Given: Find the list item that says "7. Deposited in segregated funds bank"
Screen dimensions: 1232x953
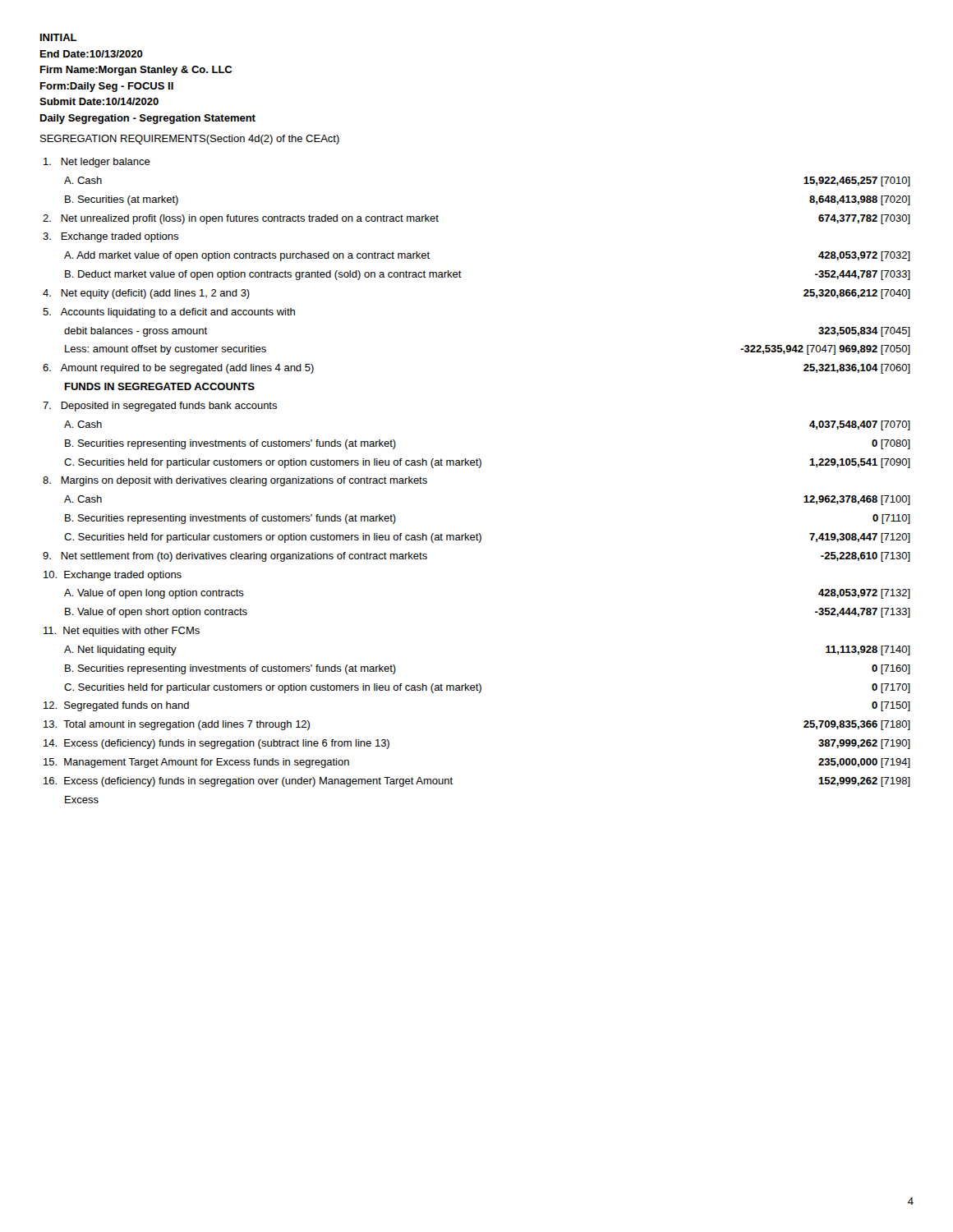Looking at the screenshot, I should 160,407.
